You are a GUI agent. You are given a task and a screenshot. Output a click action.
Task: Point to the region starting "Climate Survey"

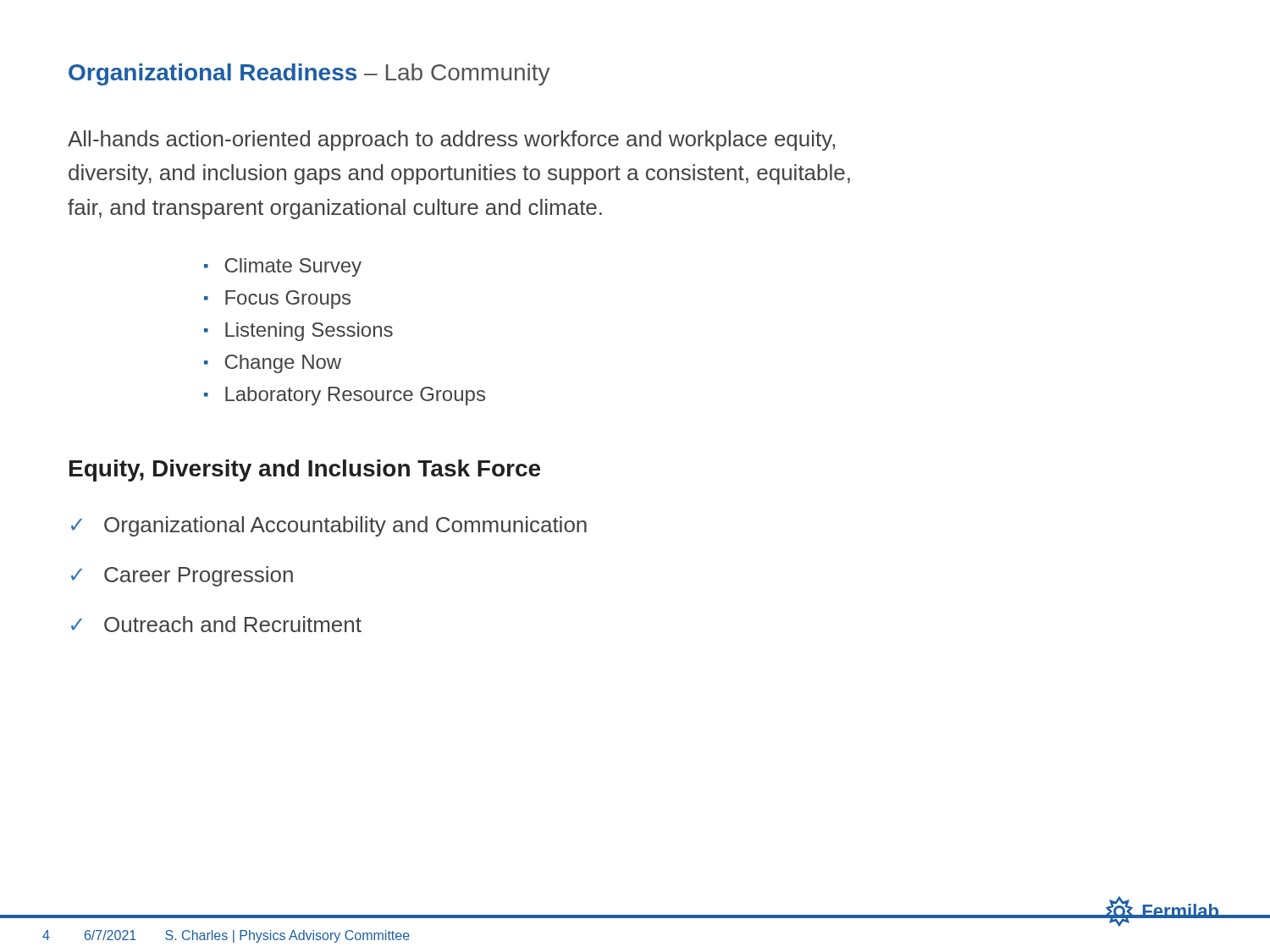tap(293, 265)
